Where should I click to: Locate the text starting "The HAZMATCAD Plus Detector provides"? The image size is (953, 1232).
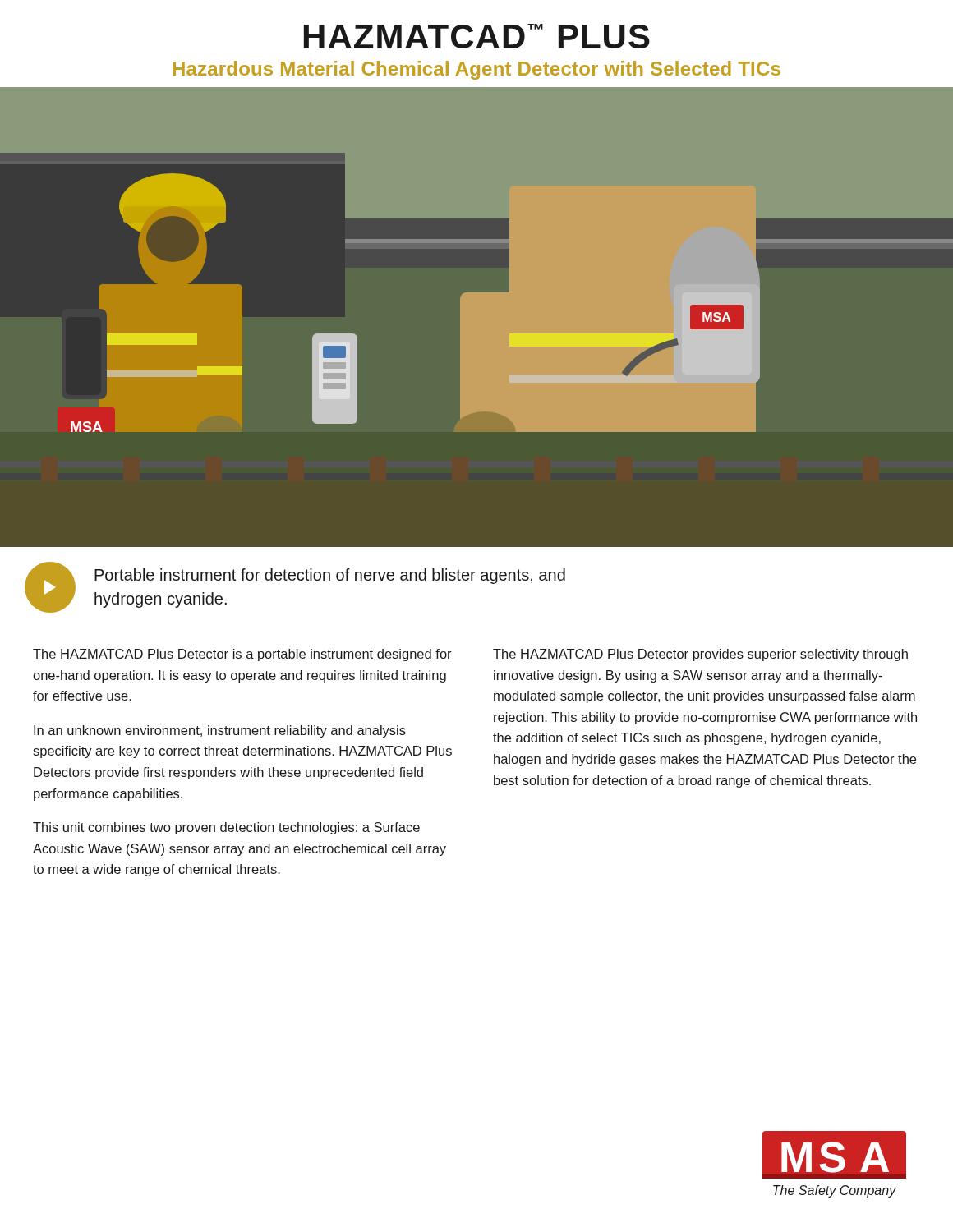click(x=707, y=718)
